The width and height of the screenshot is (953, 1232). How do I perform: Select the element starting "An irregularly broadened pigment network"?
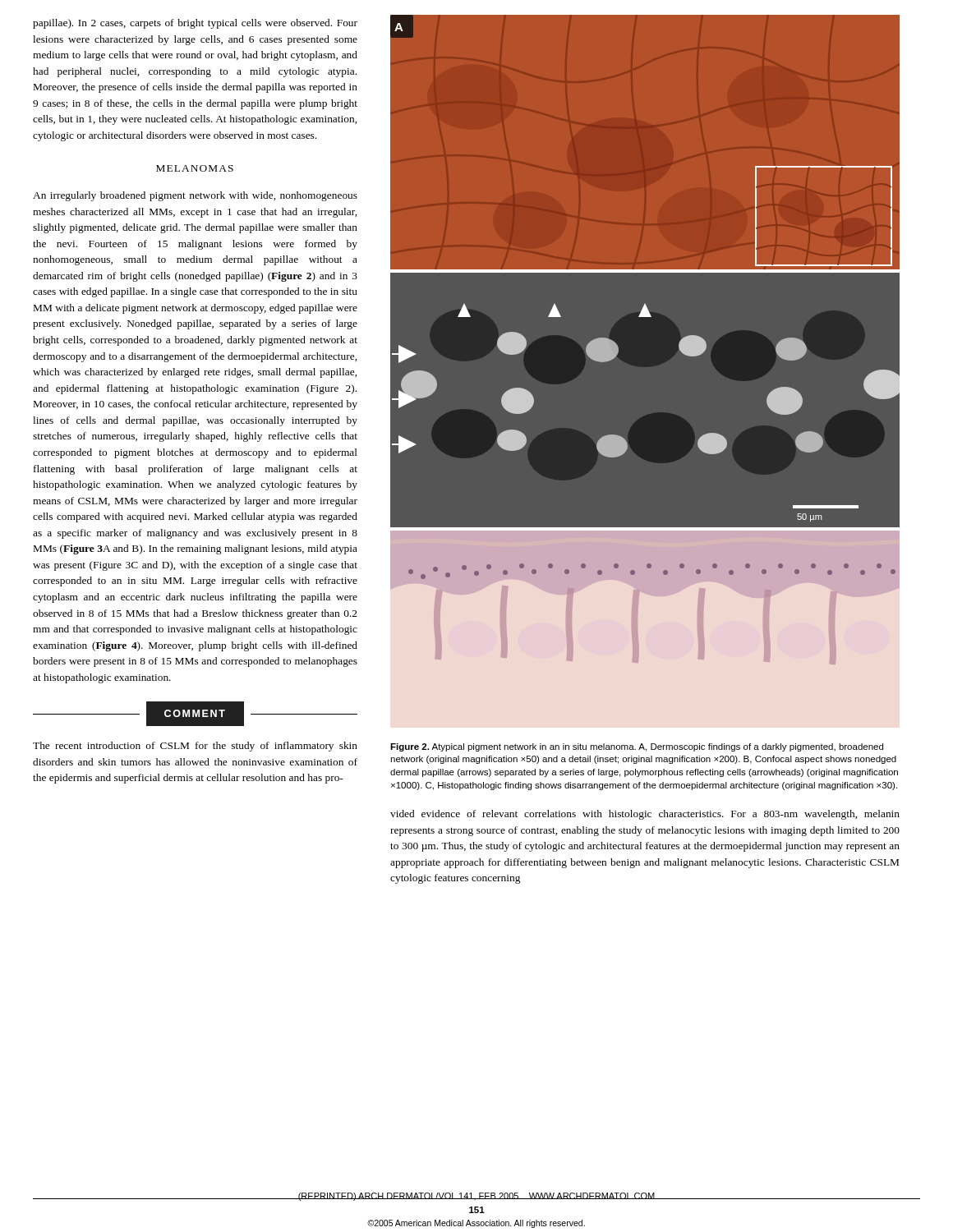pyautogui.click(x=195, y=436)
